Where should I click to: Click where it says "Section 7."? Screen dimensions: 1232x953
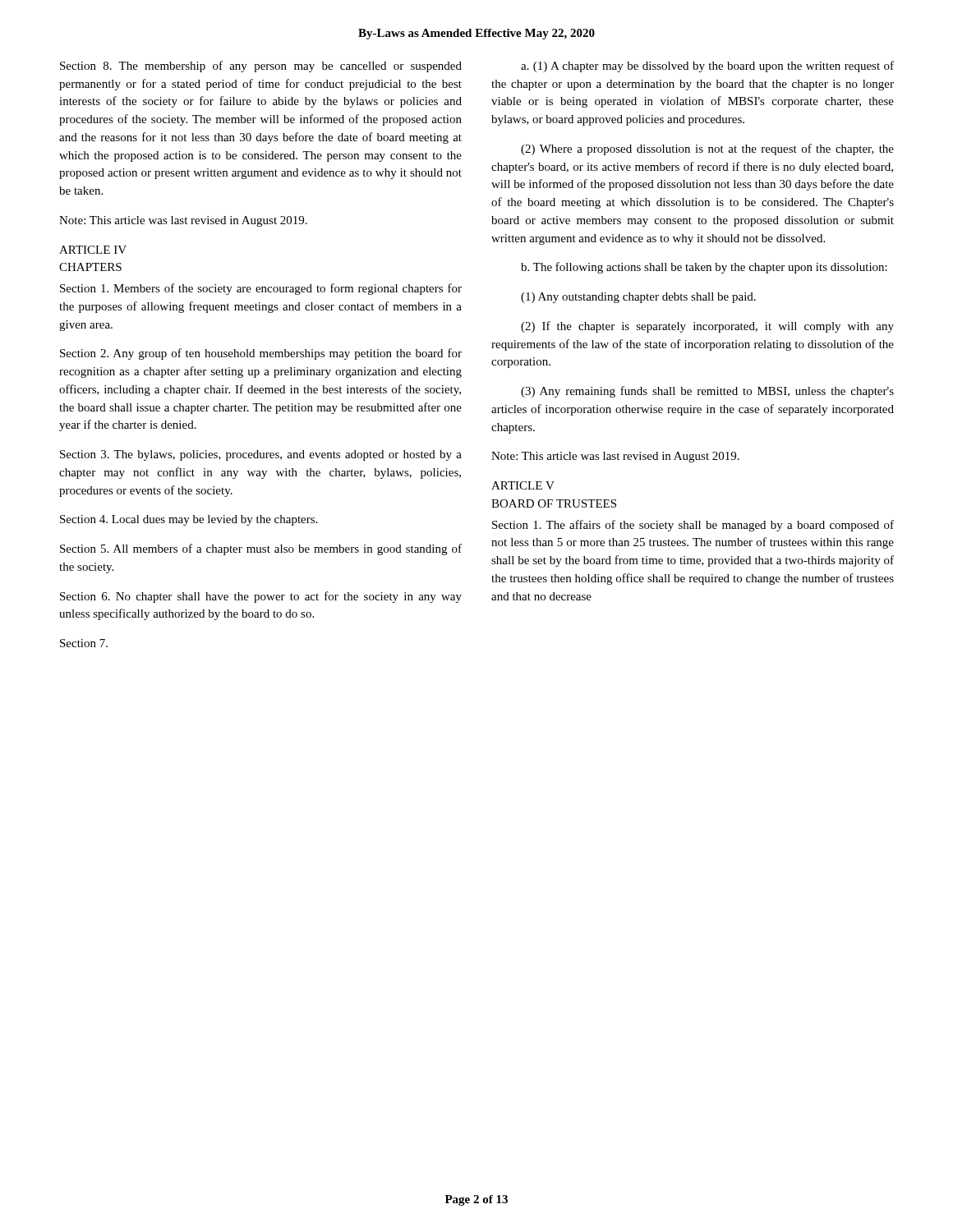point(84,643)
